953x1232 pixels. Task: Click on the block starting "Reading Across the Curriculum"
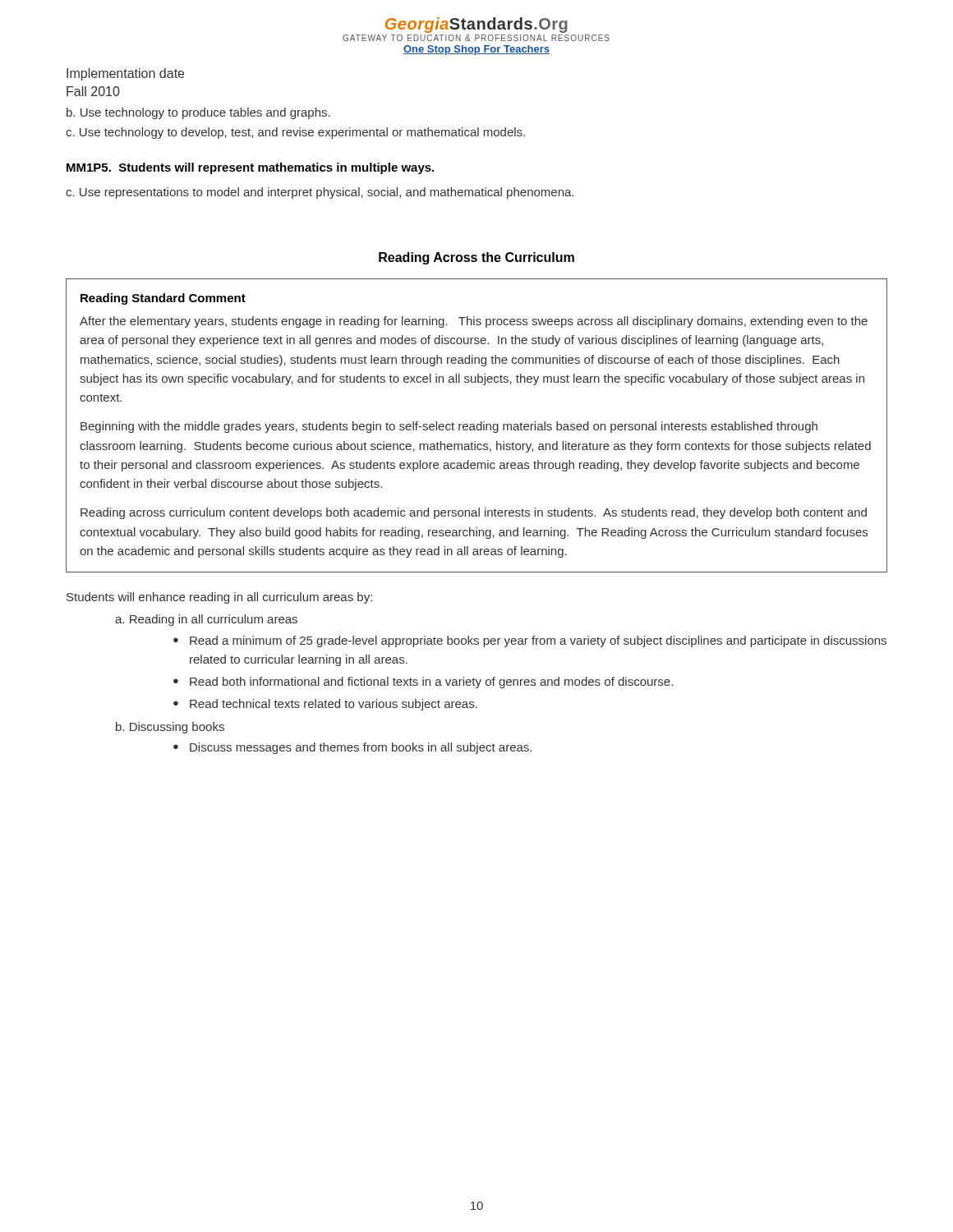476,258
